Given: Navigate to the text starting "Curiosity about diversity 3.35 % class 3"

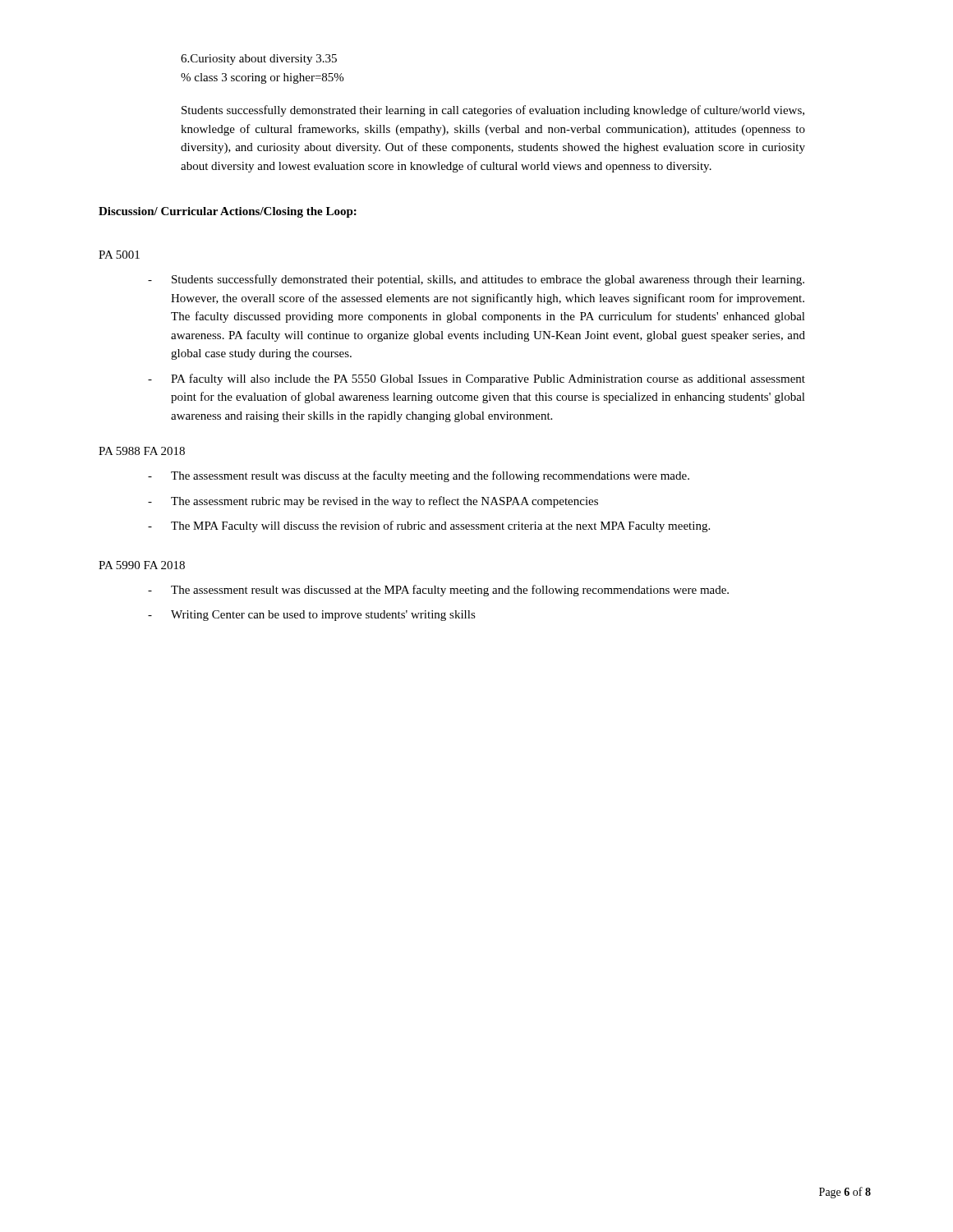Looking at the screenshot, I should pos(262,68).
